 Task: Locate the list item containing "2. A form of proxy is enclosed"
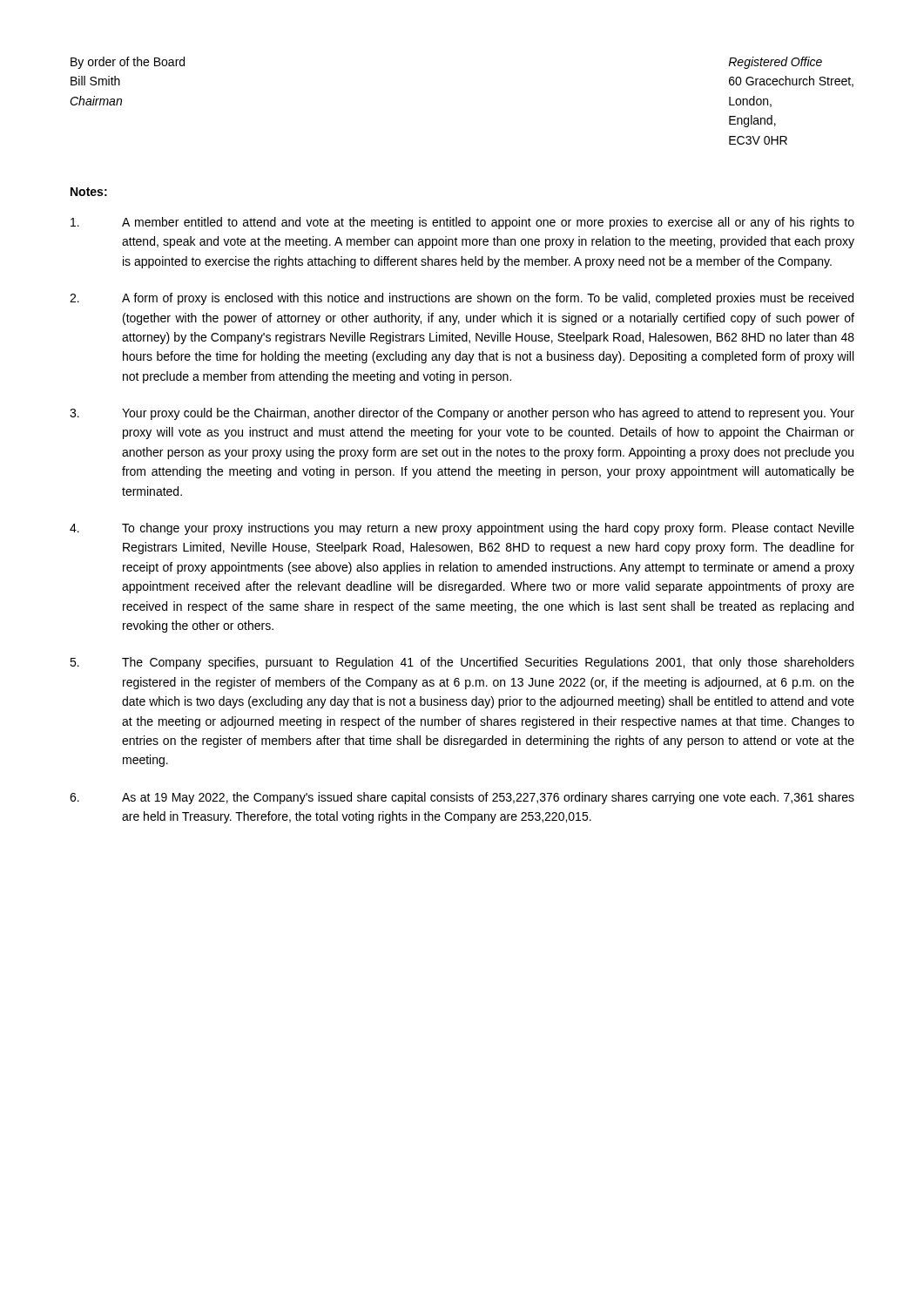(x=462, y=337)
